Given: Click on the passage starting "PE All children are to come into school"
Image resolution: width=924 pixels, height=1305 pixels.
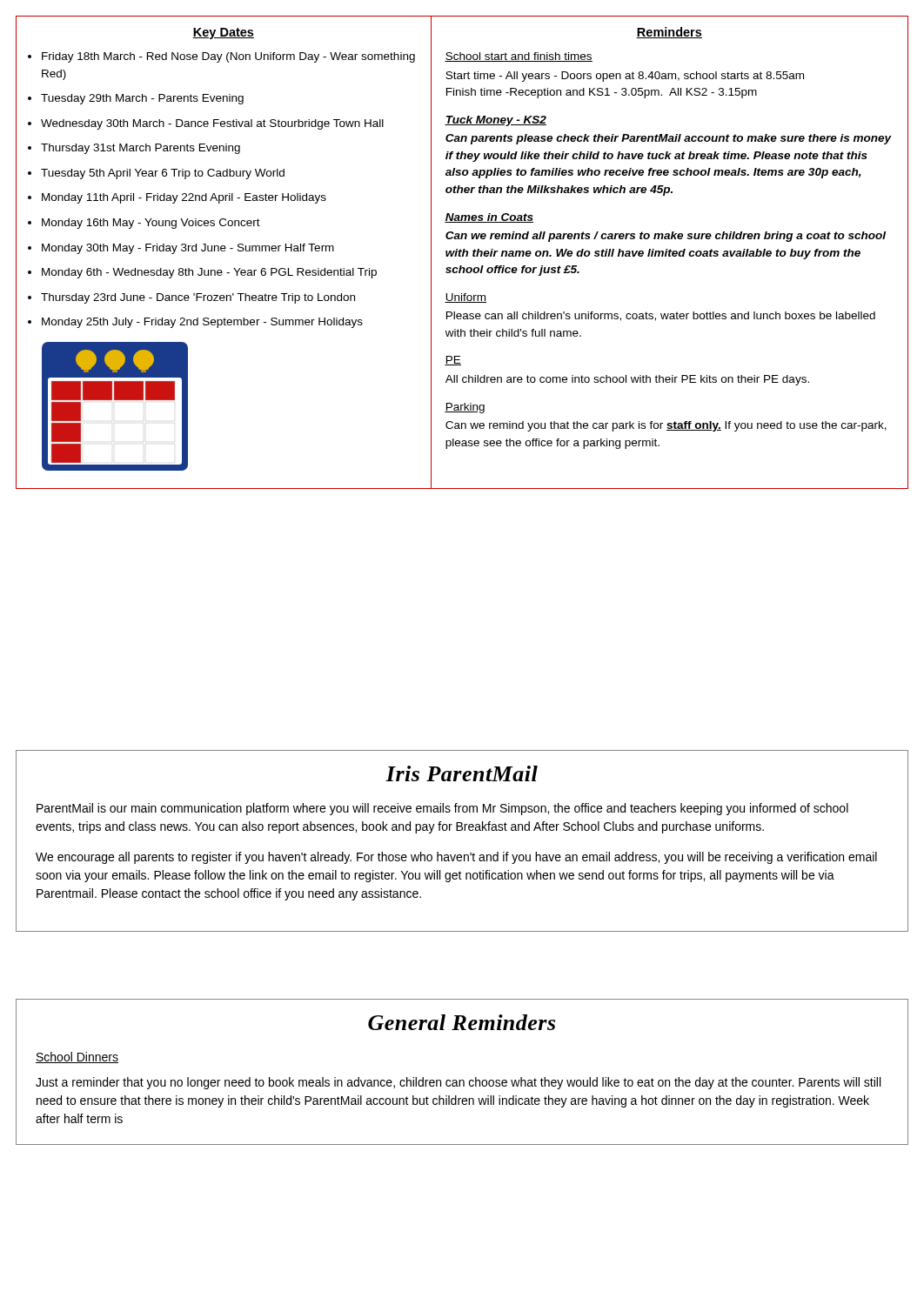Looking at the screenshot, I should pos(669,369).
